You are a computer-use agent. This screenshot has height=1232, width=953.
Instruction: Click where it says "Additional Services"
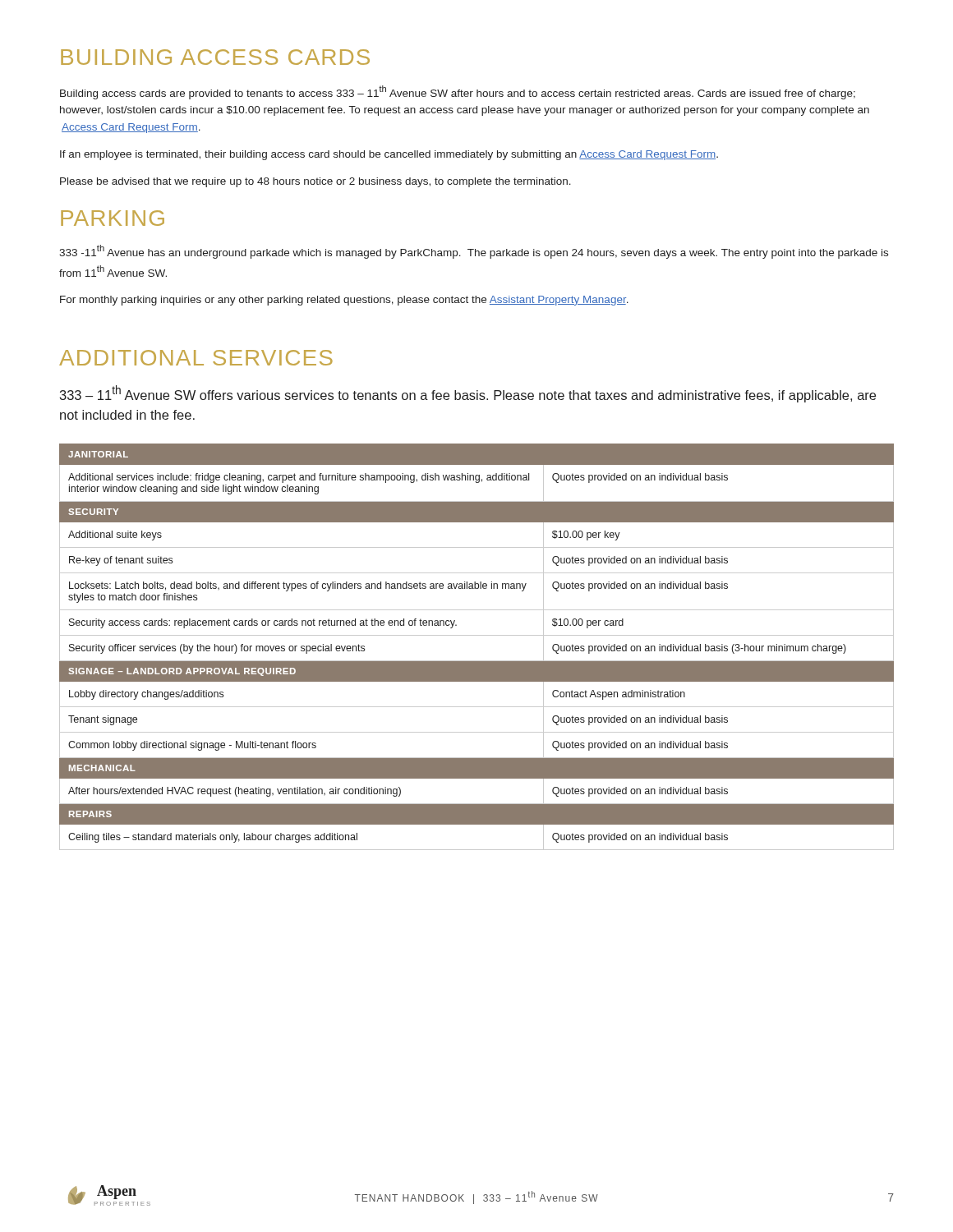[197, 358]
